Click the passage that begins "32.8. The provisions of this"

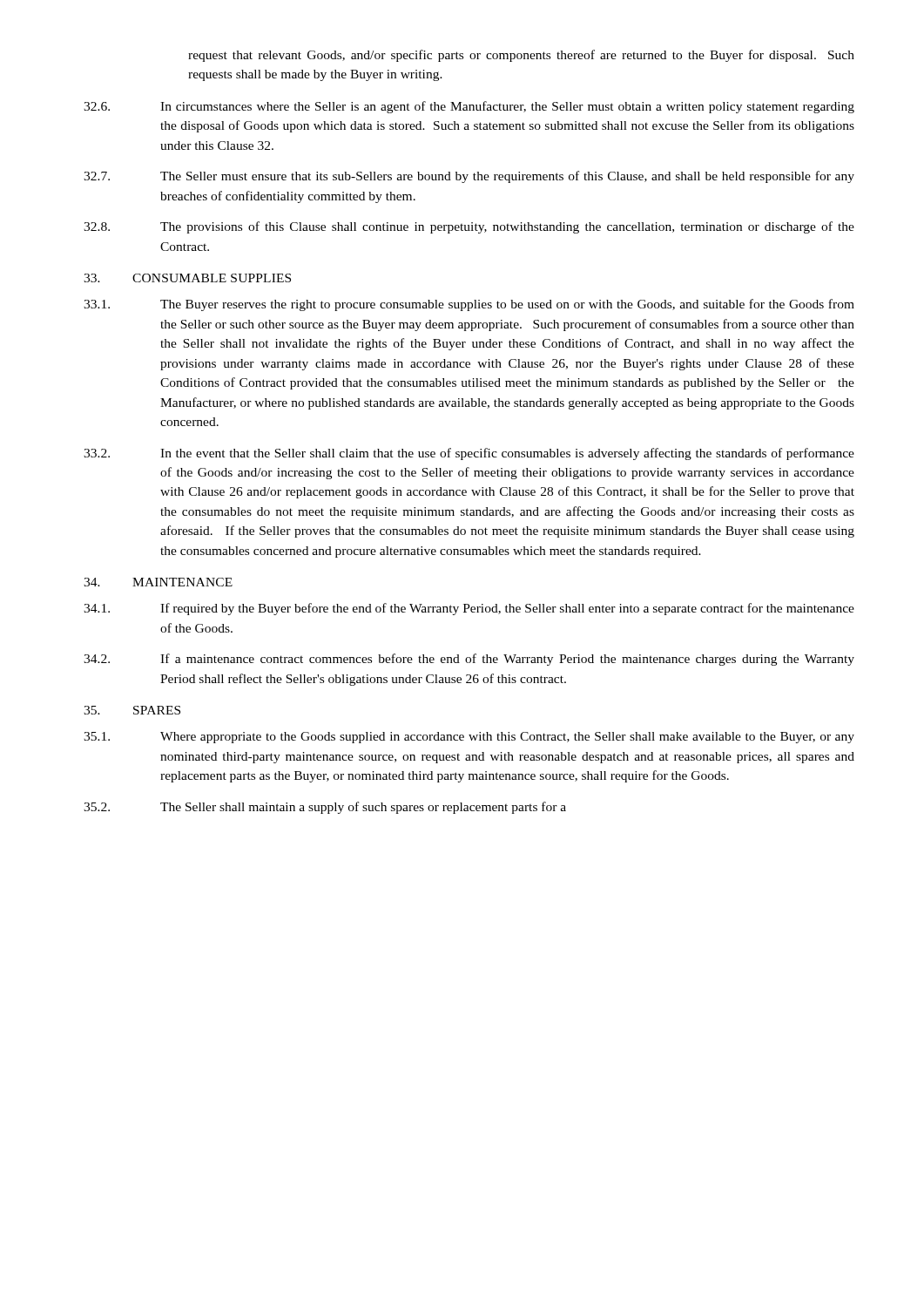(x=469, y=237)
